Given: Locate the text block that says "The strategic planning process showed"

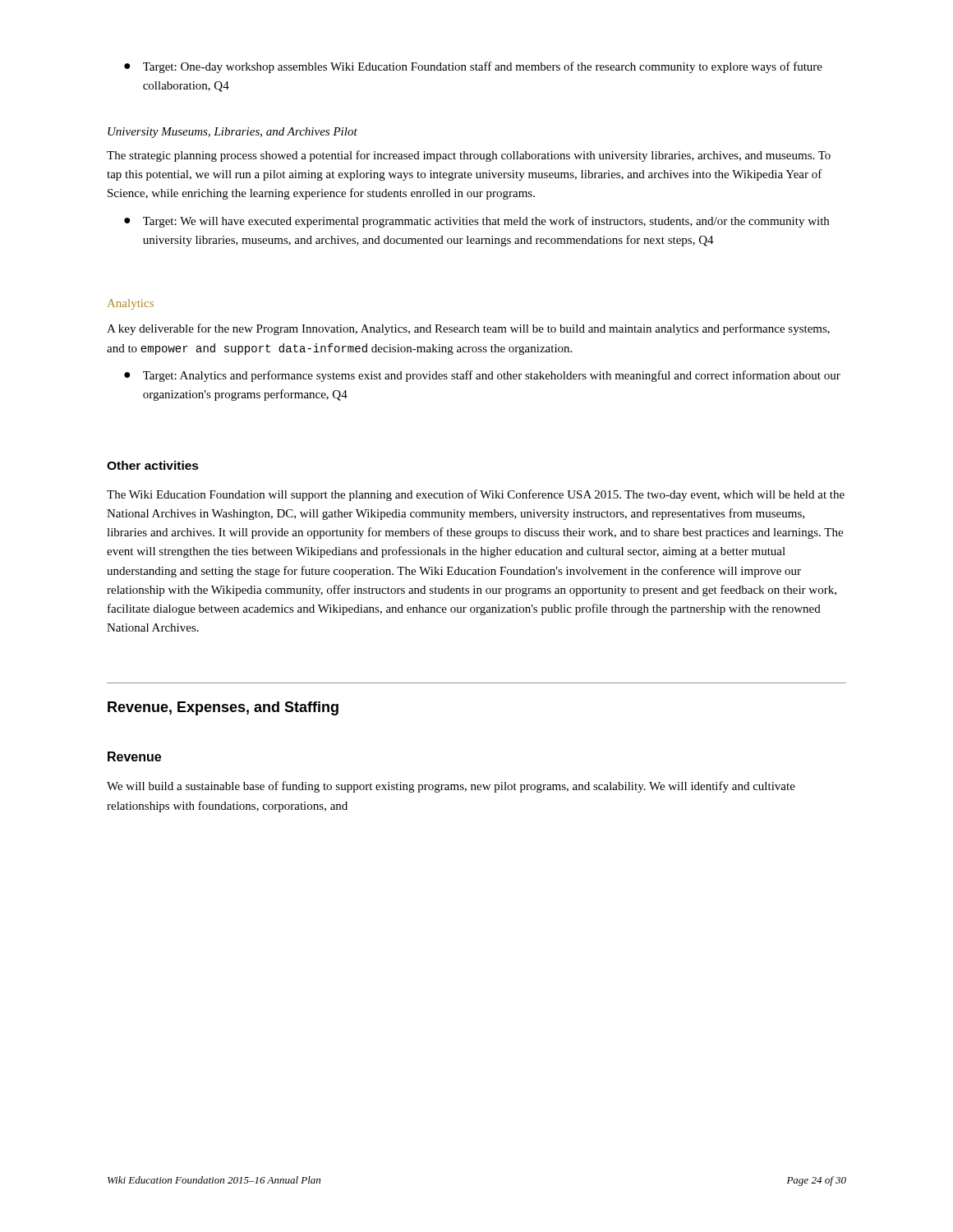Looking at the screenshot, I should point(476,175).
